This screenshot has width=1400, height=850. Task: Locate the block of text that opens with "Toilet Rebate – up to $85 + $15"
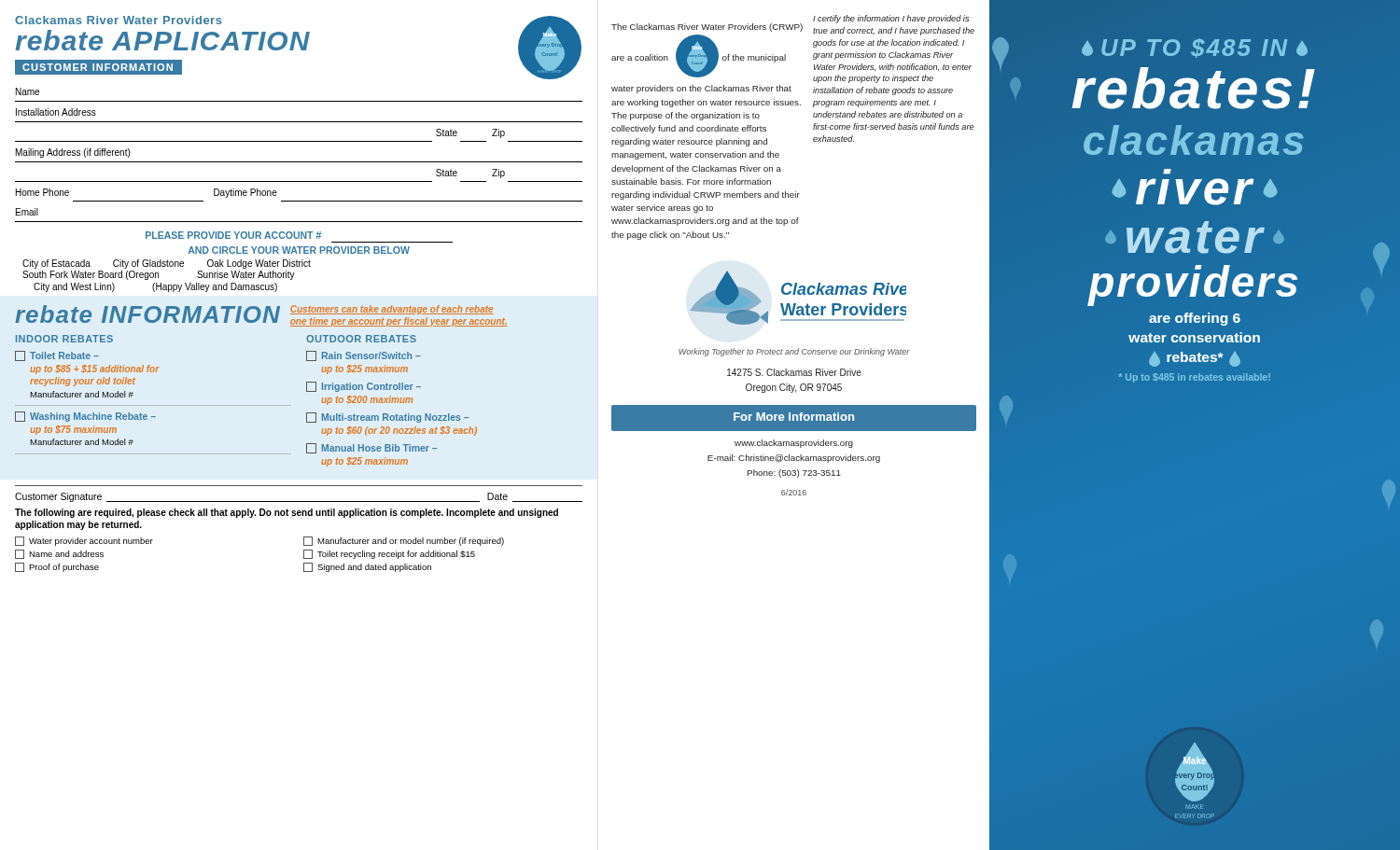click(x=87, y=375)
